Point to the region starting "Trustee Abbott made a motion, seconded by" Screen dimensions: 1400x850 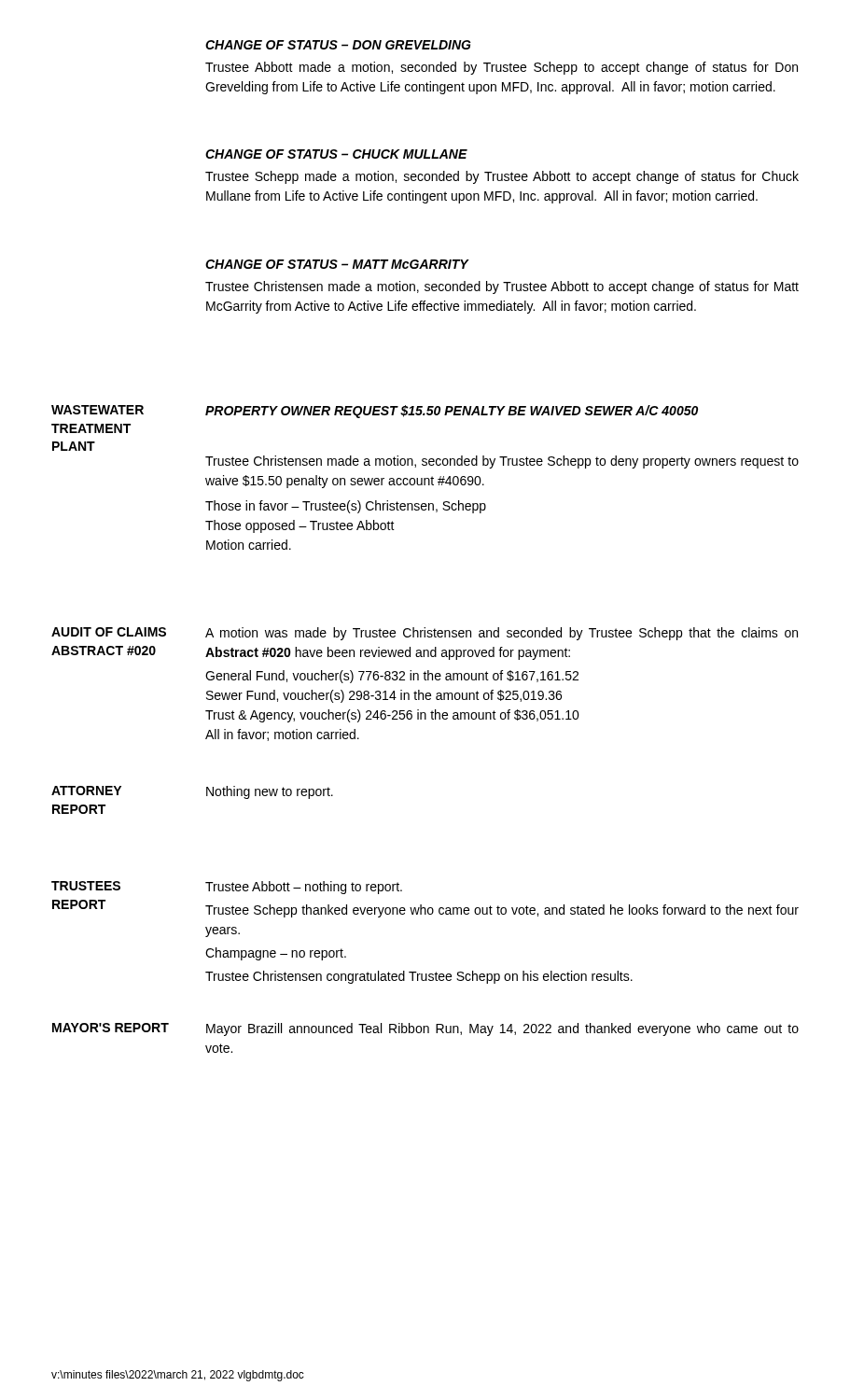coord(502,77)
